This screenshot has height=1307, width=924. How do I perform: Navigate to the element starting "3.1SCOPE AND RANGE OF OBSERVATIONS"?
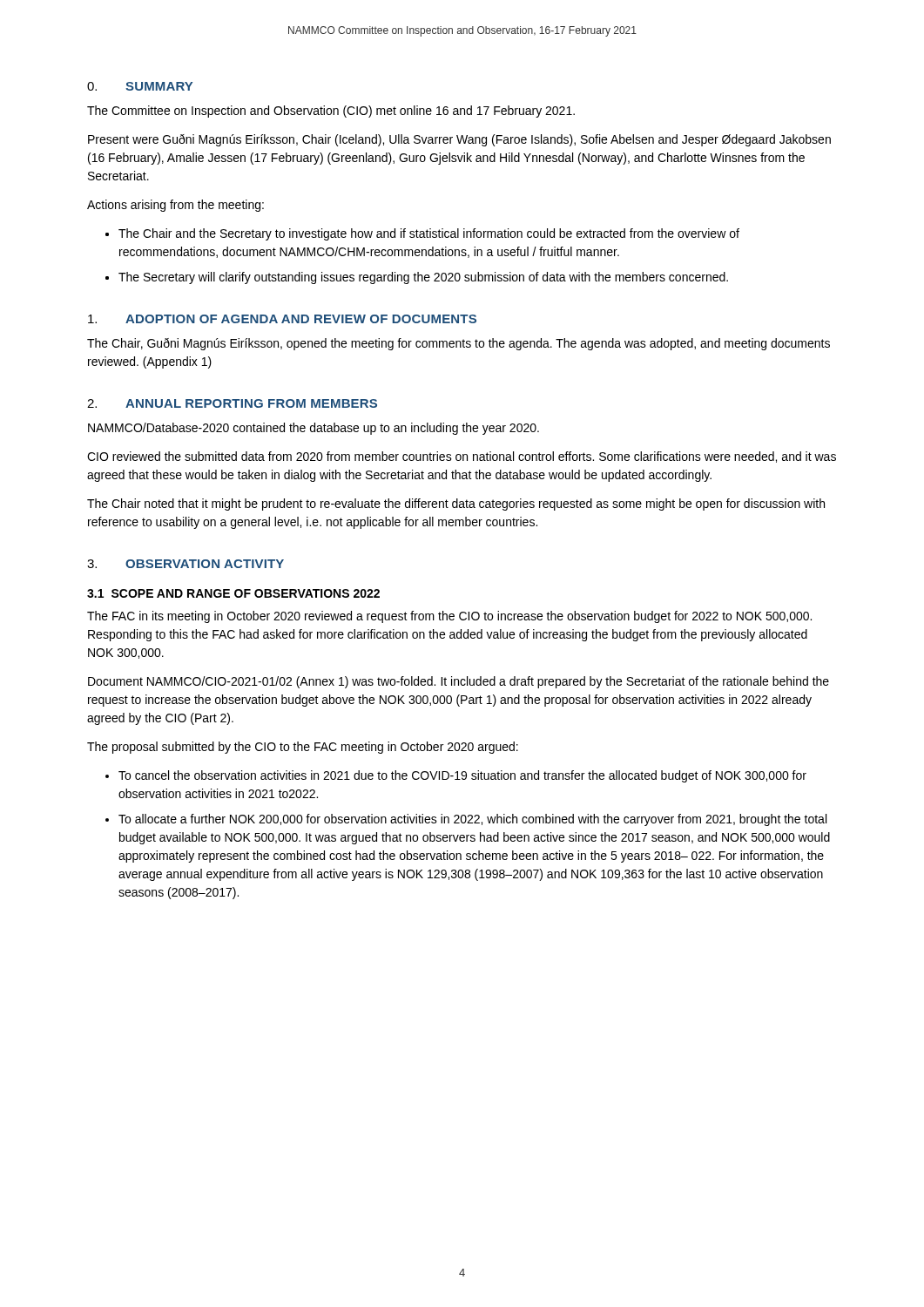point(234,593)
